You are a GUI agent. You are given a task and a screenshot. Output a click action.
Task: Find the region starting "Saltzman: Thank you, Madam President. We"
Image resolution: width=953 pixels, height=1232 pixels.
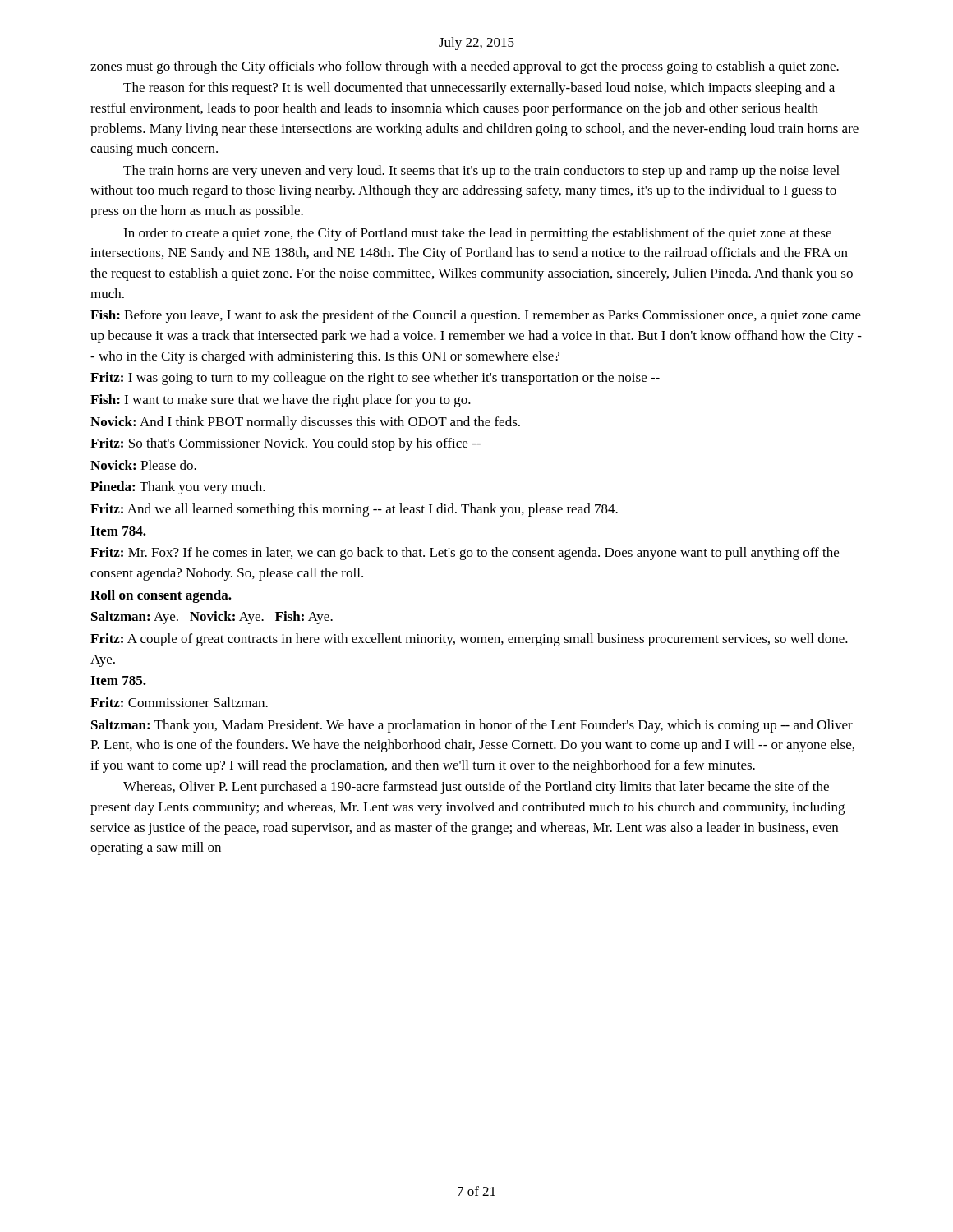pyautogui.click(x=476, y=745)
